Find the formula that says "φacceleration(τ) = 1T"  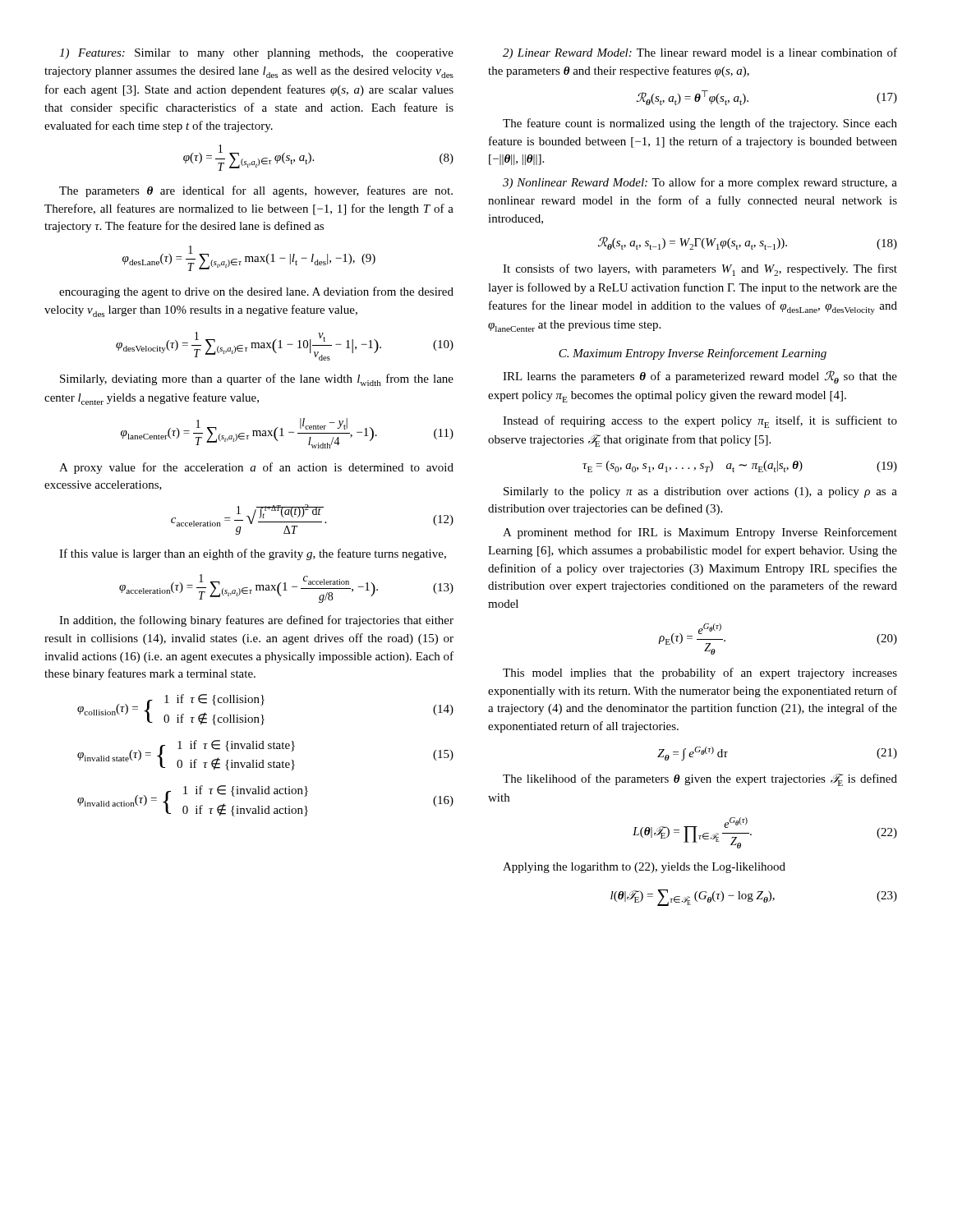(x=249, y=588)
